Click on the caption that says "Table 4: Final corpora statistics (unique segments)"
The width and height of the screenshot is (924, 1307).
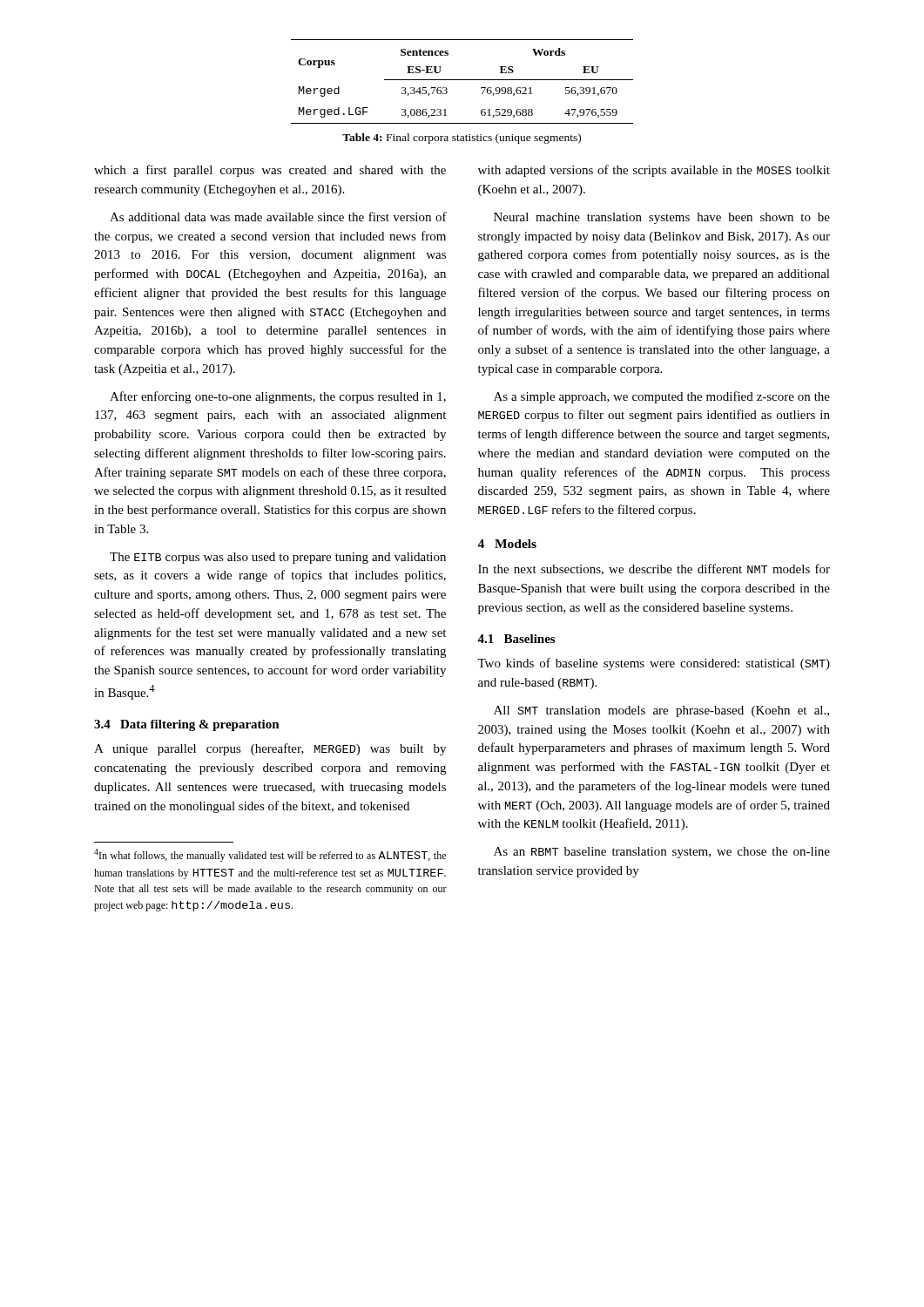tap(462, 137)
